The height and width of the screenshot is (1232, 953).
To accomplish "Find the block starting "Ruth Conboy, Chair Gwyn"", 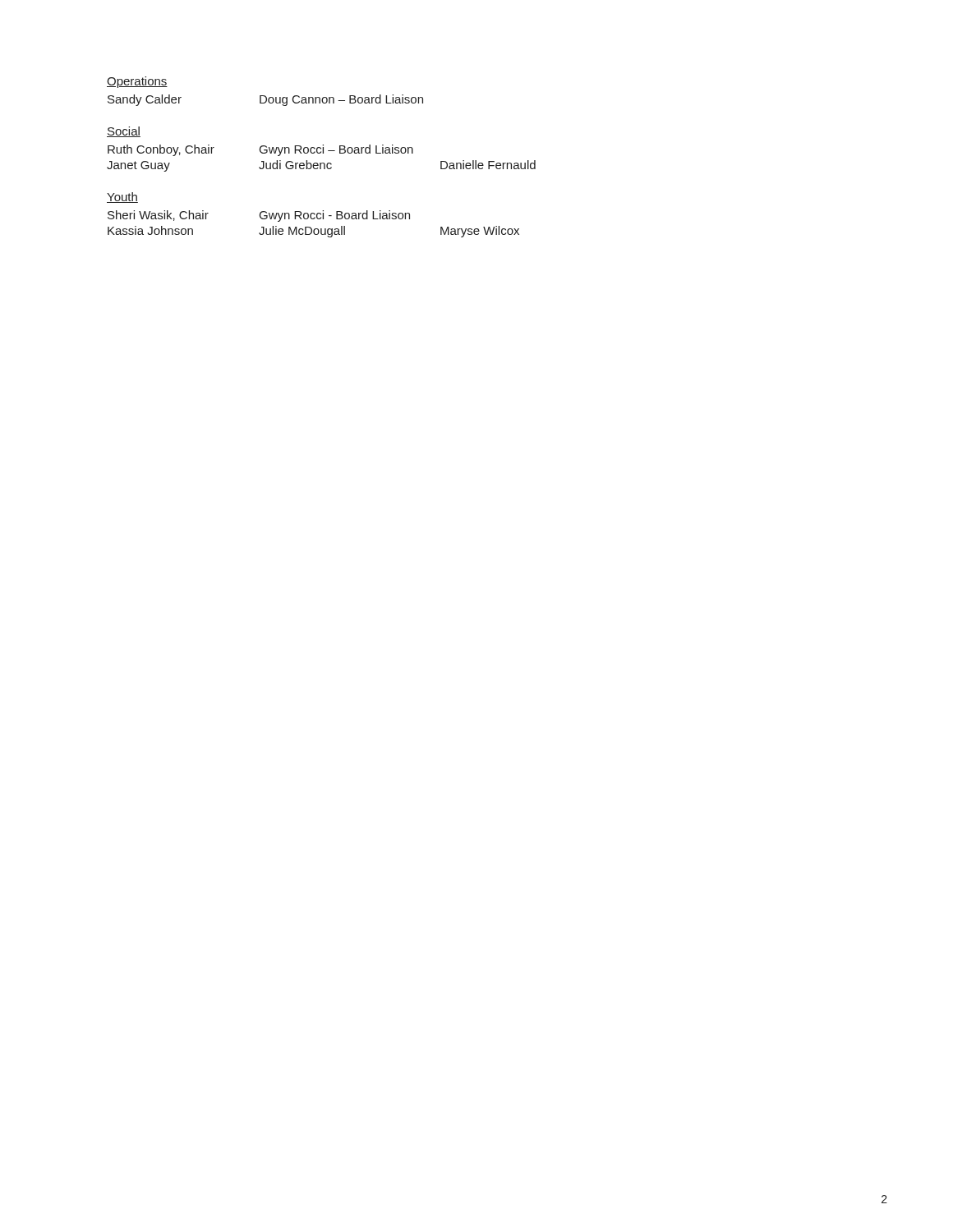I will point(435,157).
